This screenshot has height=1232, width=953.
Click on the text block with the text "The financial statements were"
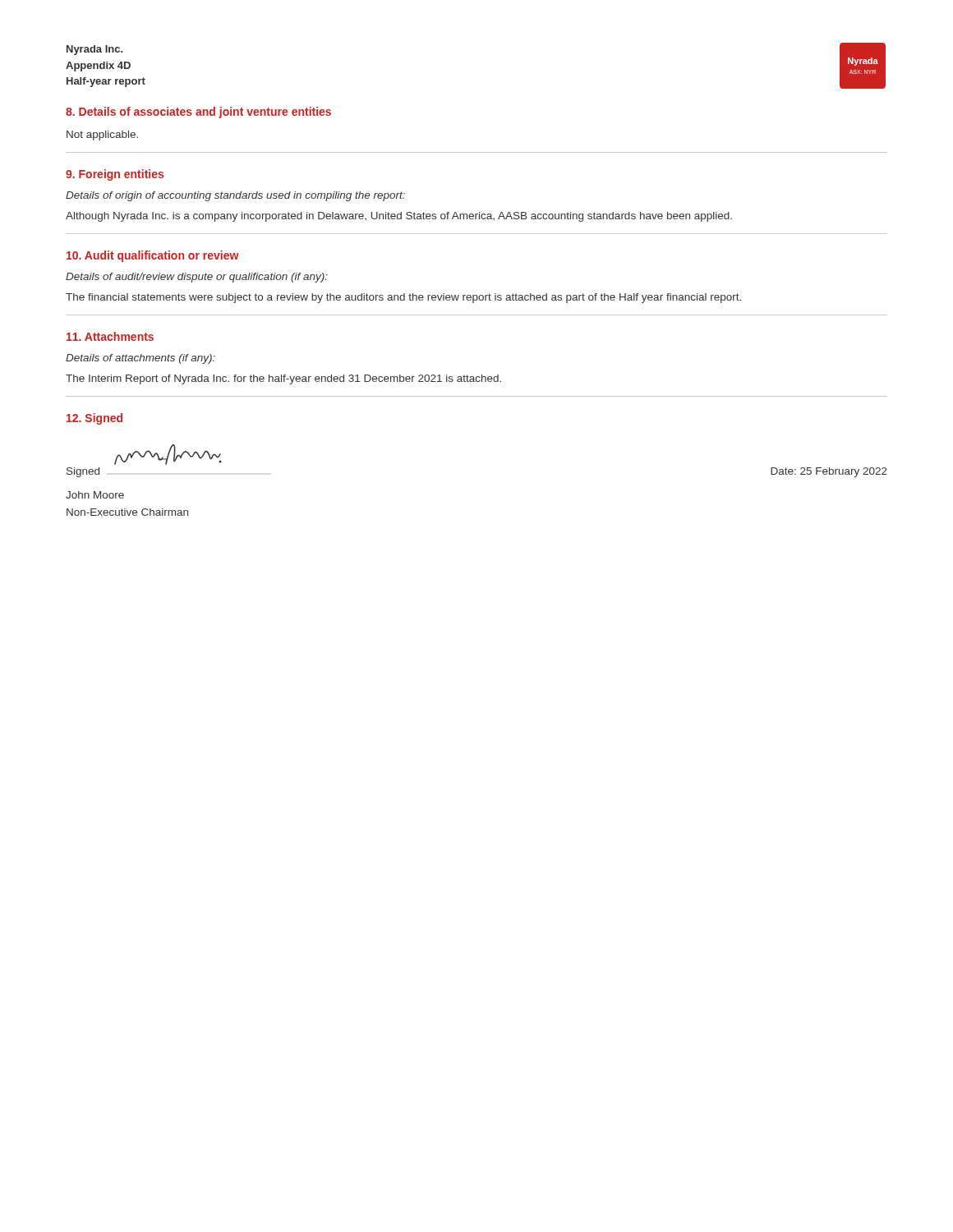click(404, 297)
